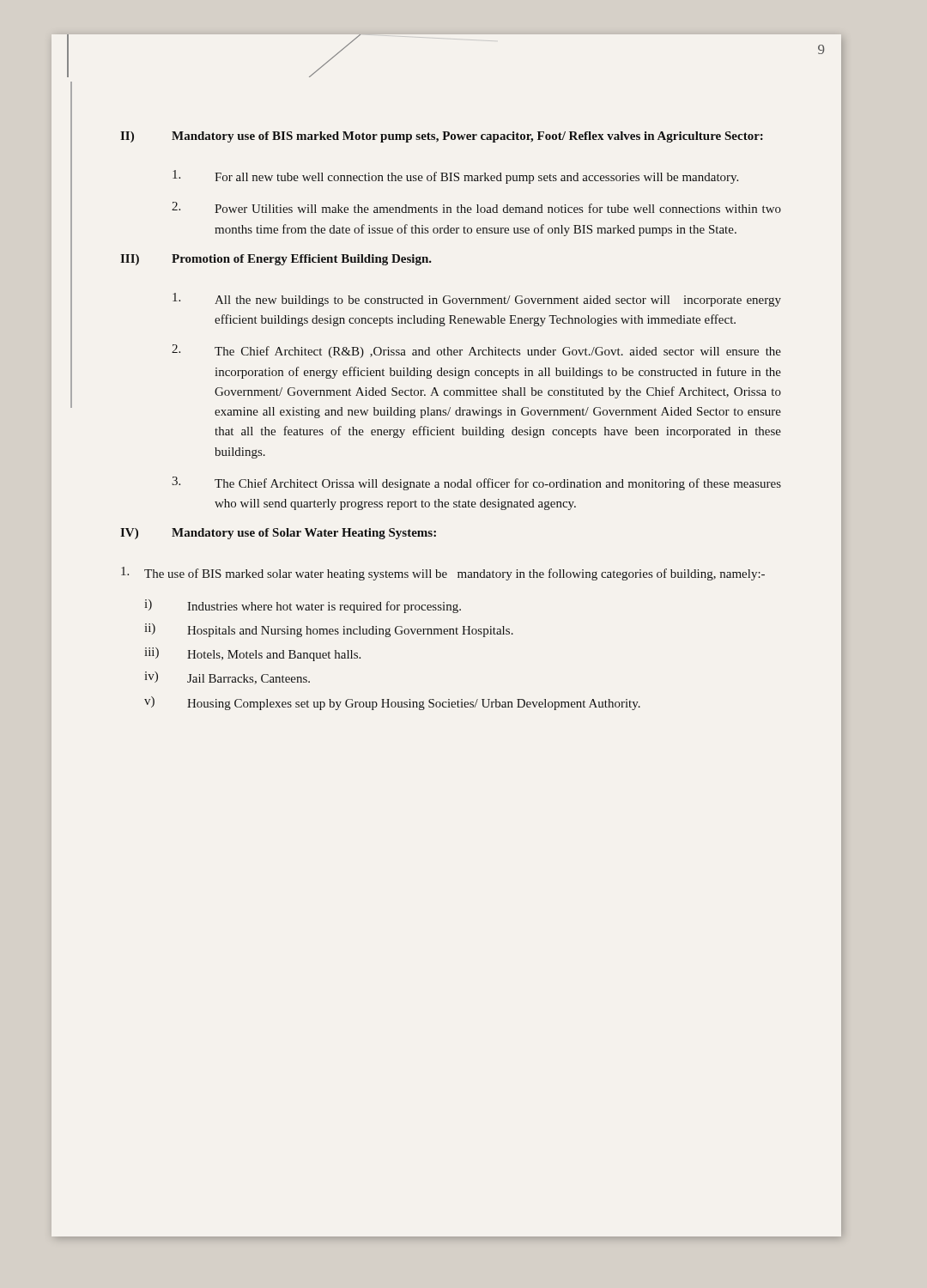
Task: Click on the region starting "2. Power Utilities will make the amendments"
Action: [476, 219]
